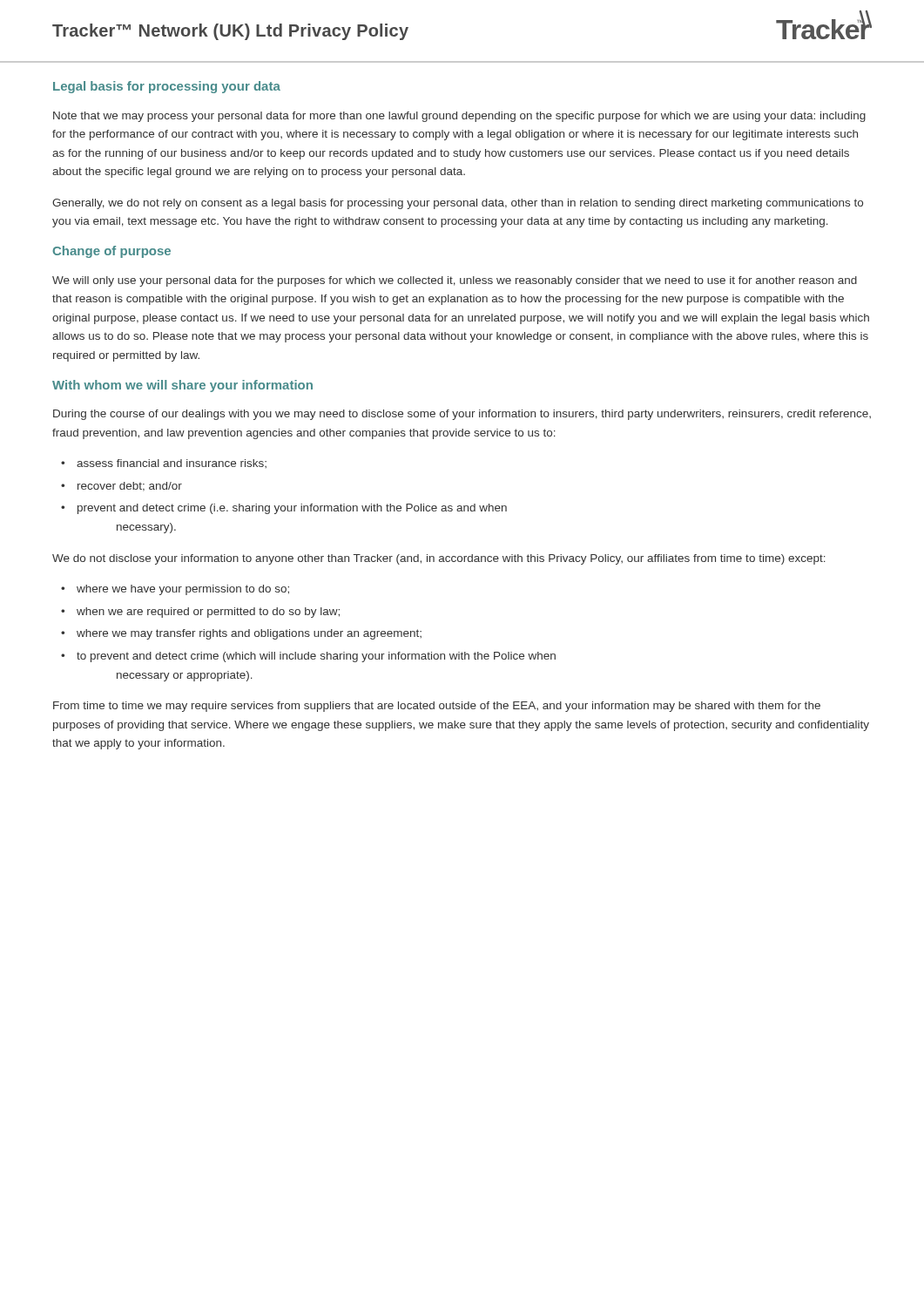Select the text block that says "Generally, we do not rely on"
Image resolution: width=924 pixels, height=1307 pixels.
pyautogui.click(x=462, y=212)
